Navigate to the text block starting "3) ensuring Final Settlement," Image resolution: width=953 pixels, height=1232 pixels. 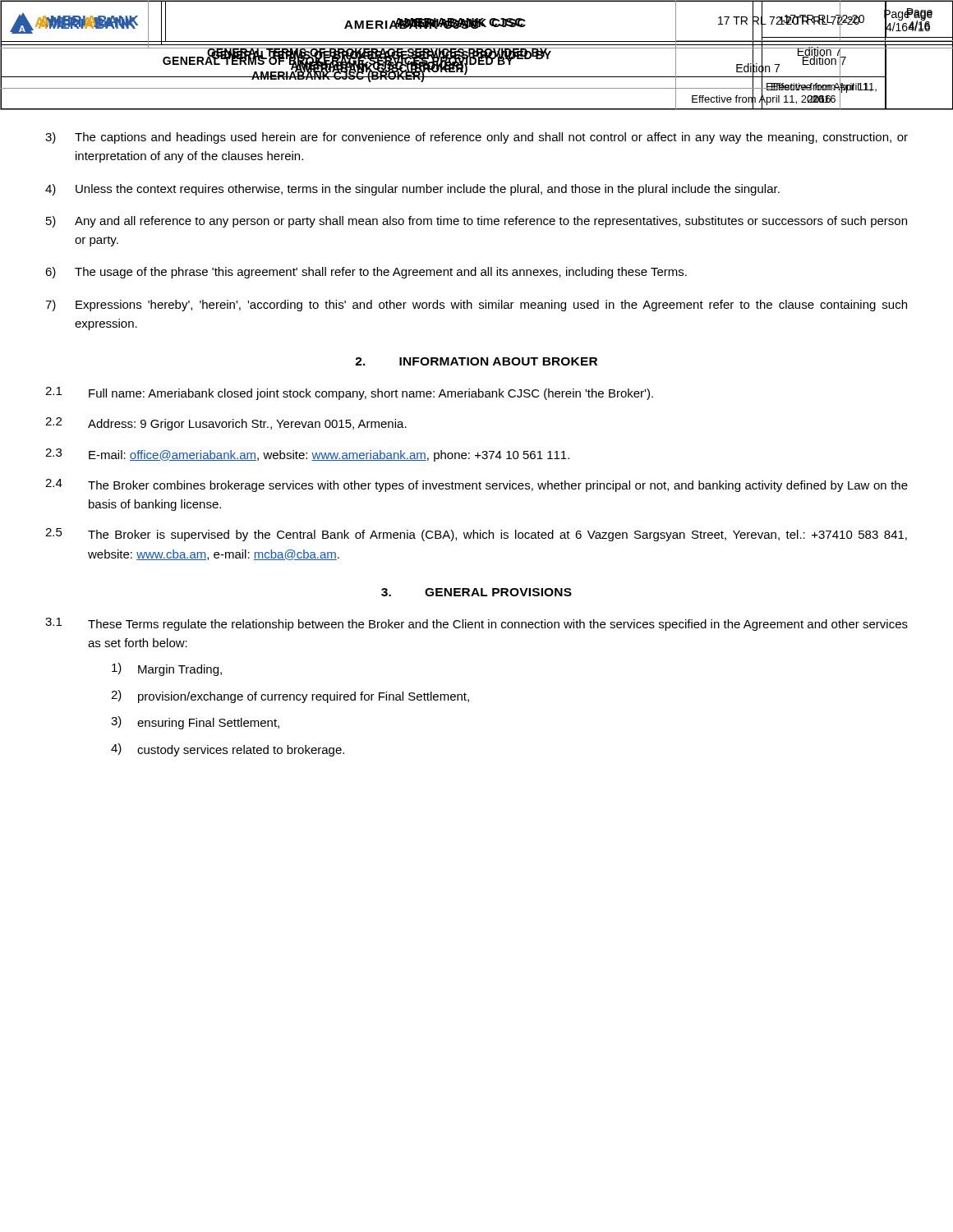pyautogui.click(x=196, y=723)
